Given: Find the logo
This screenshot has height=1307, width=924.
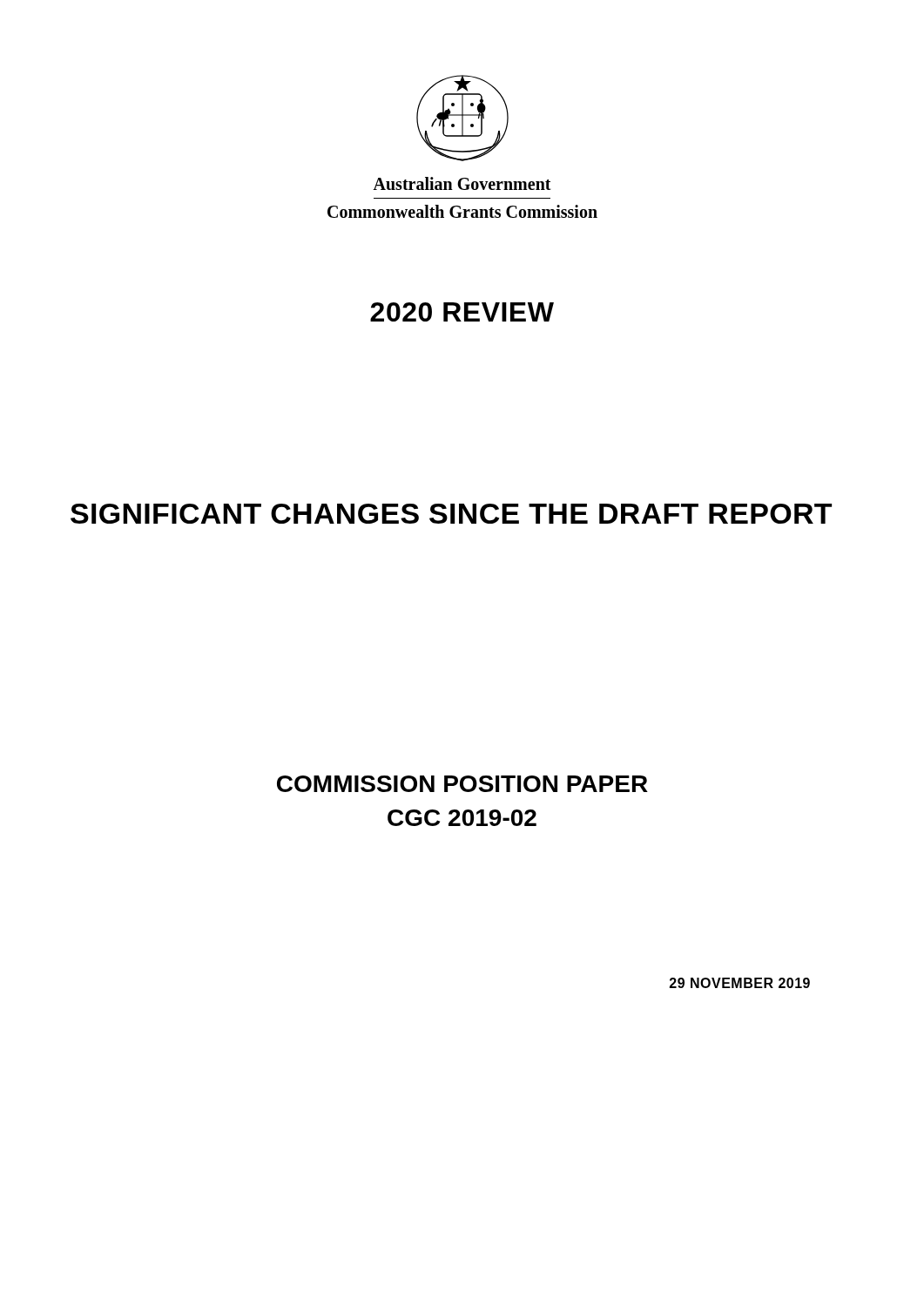Looking at the screenshot, I should pos(462,146).
